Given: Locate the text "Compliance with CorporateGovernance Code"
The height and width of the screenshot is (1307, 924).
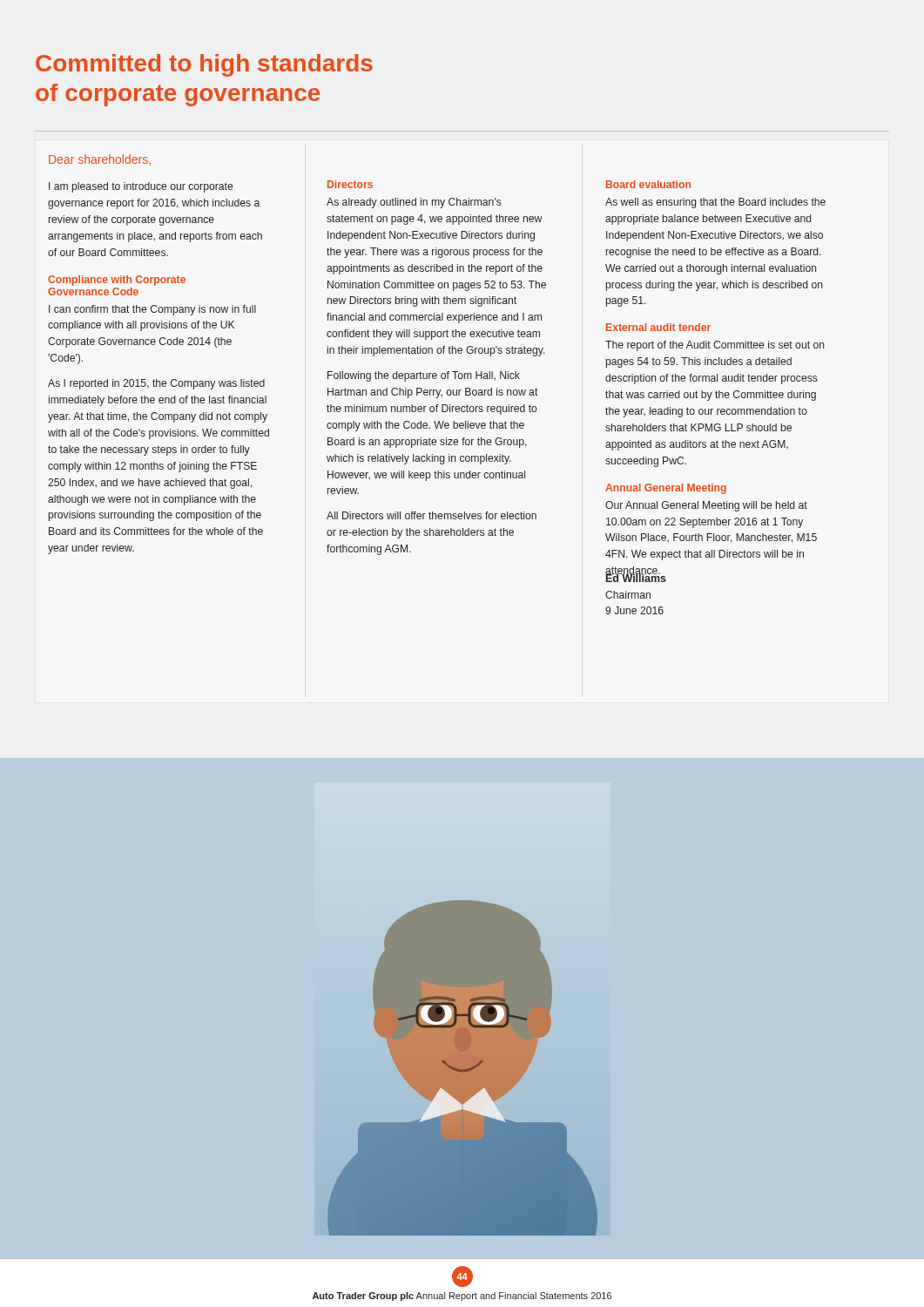Looking at the screenshot, I should [x=117, y=285].
